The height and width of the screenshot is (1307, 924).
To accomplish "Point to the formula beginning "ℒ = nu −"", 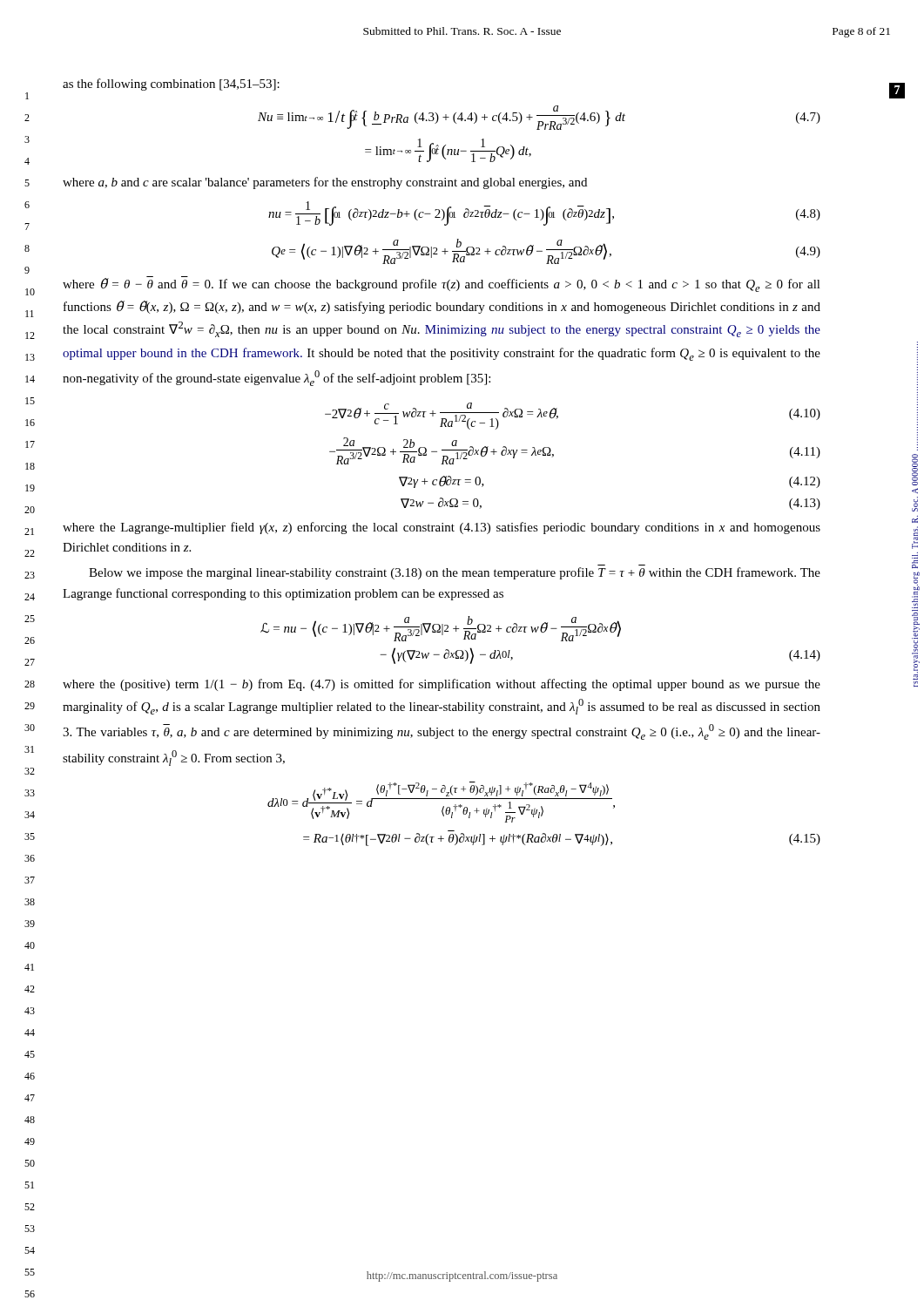I will coord(442,639).
